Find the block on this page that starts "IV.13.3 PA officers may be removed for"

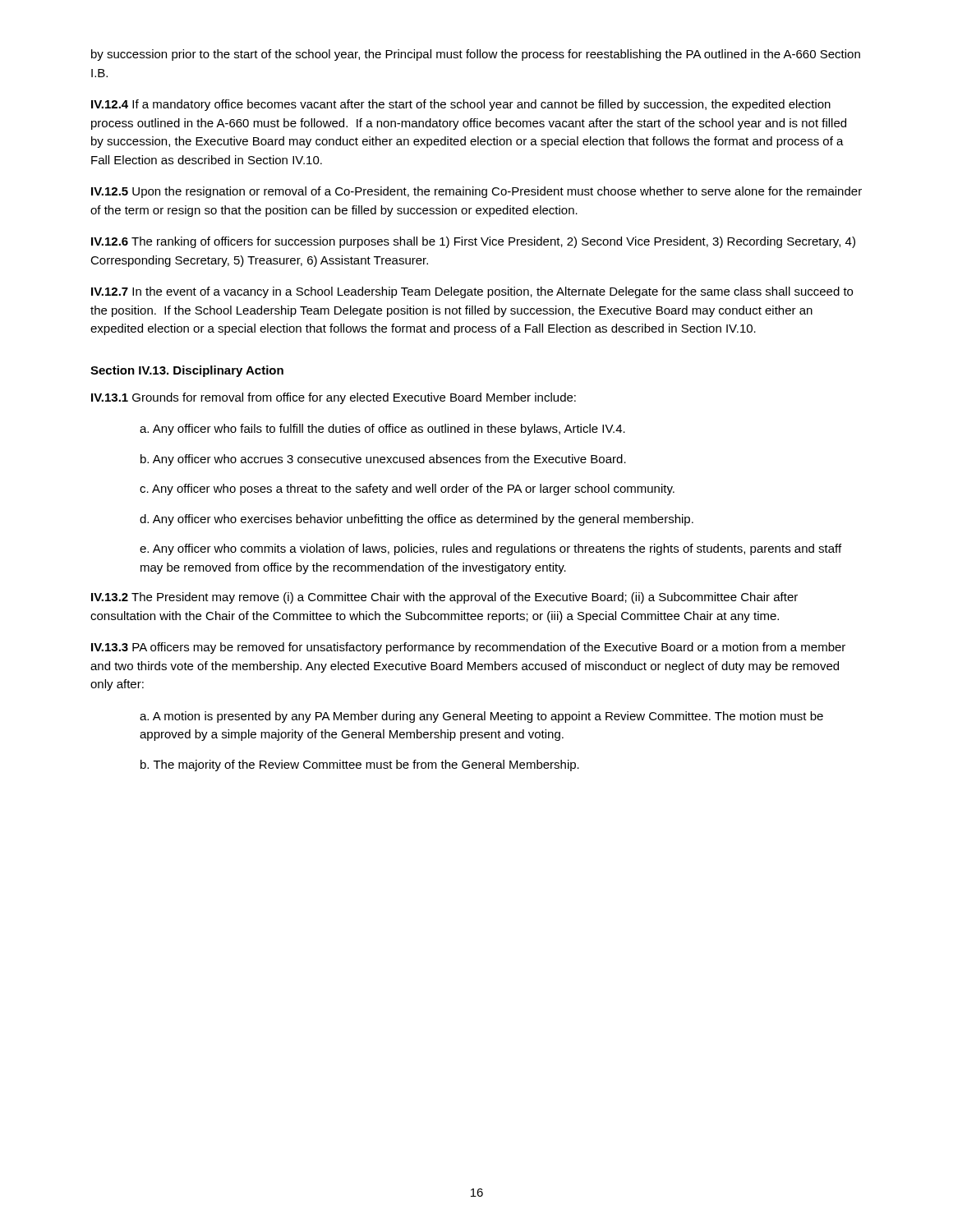(x=468, y=665)
